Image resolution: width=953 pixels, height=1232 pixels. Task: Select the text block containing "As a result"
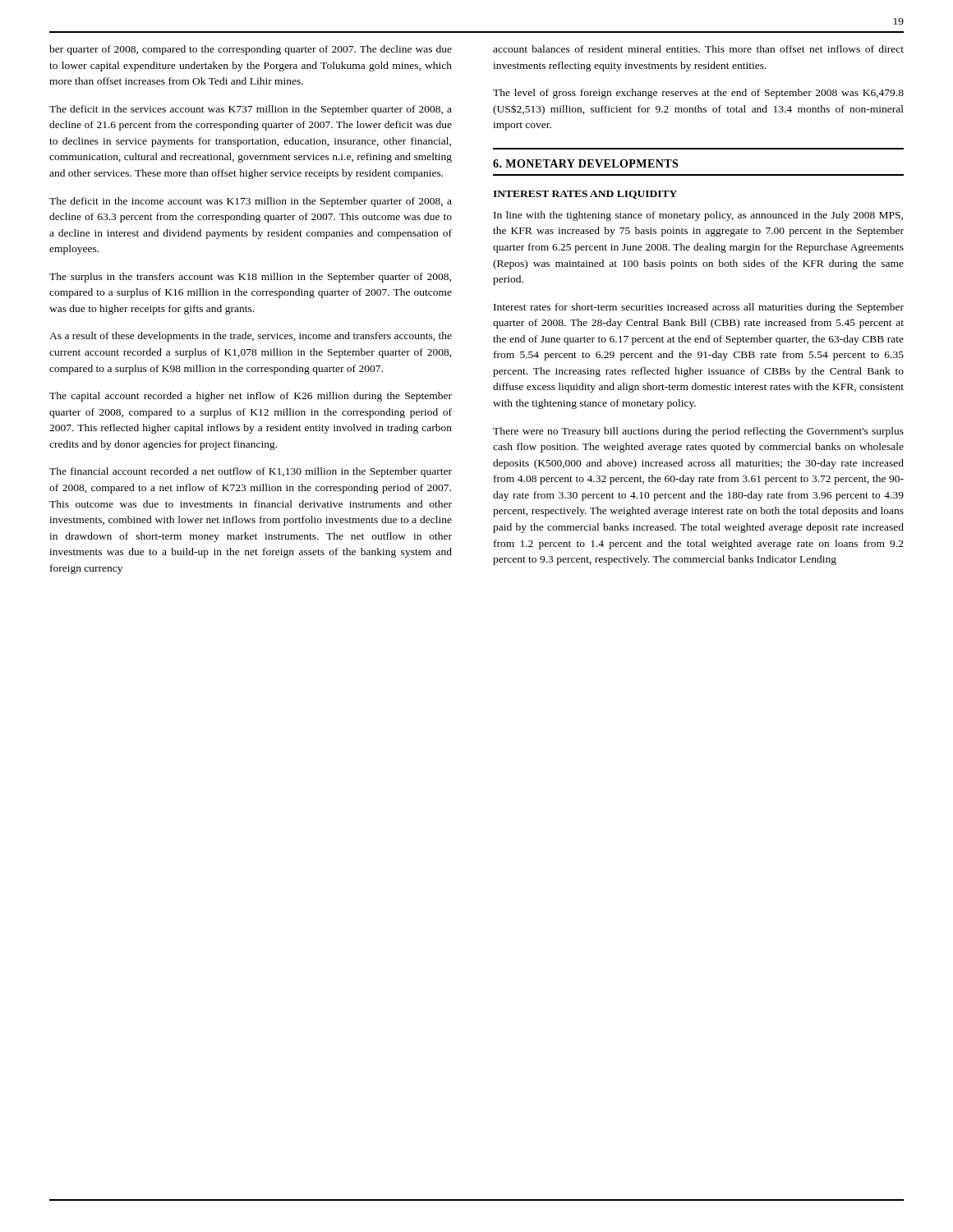click(x=251, y=352)
